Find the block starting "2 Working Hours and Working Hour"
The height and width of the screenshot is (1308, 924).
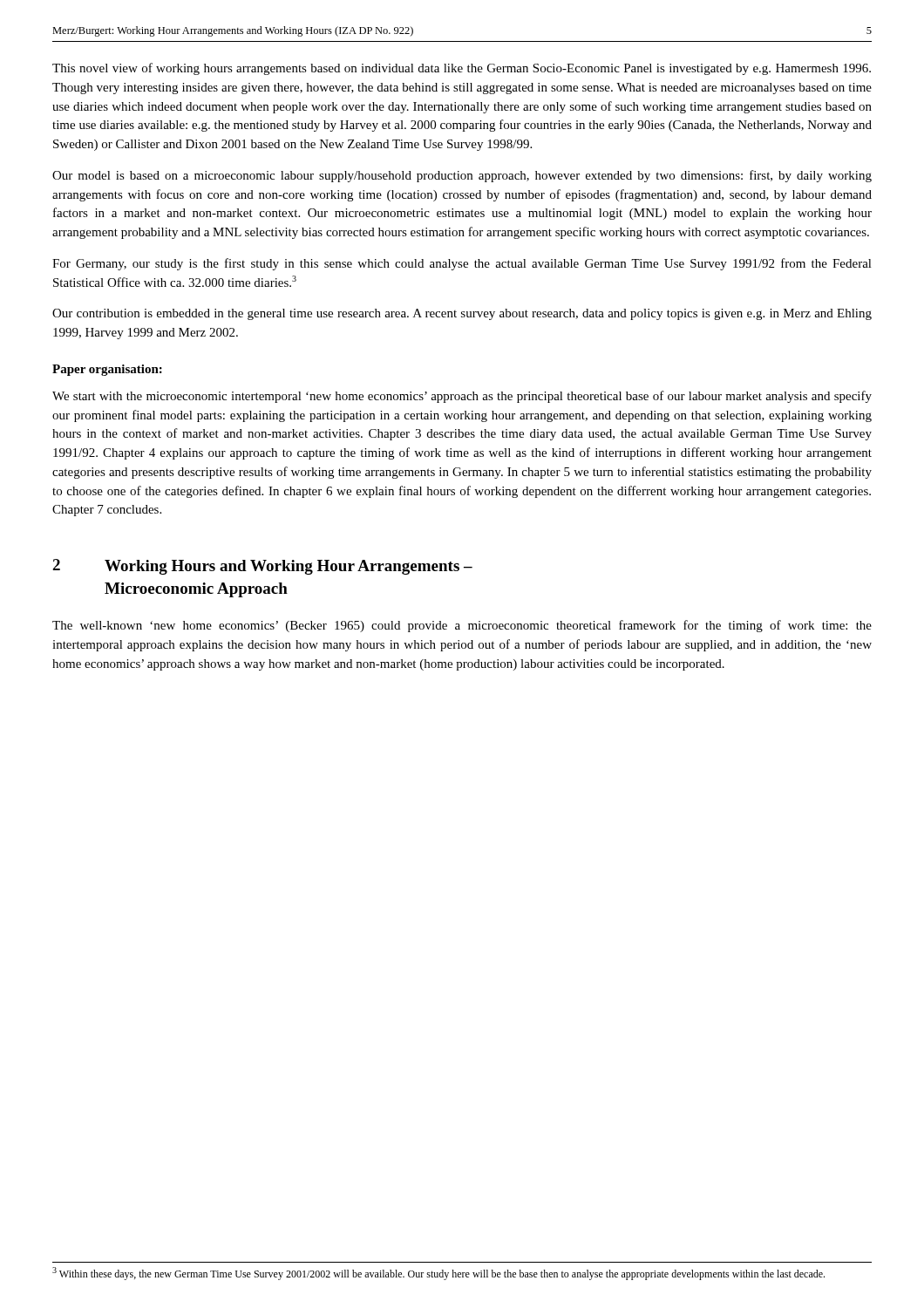pos(262,577)
